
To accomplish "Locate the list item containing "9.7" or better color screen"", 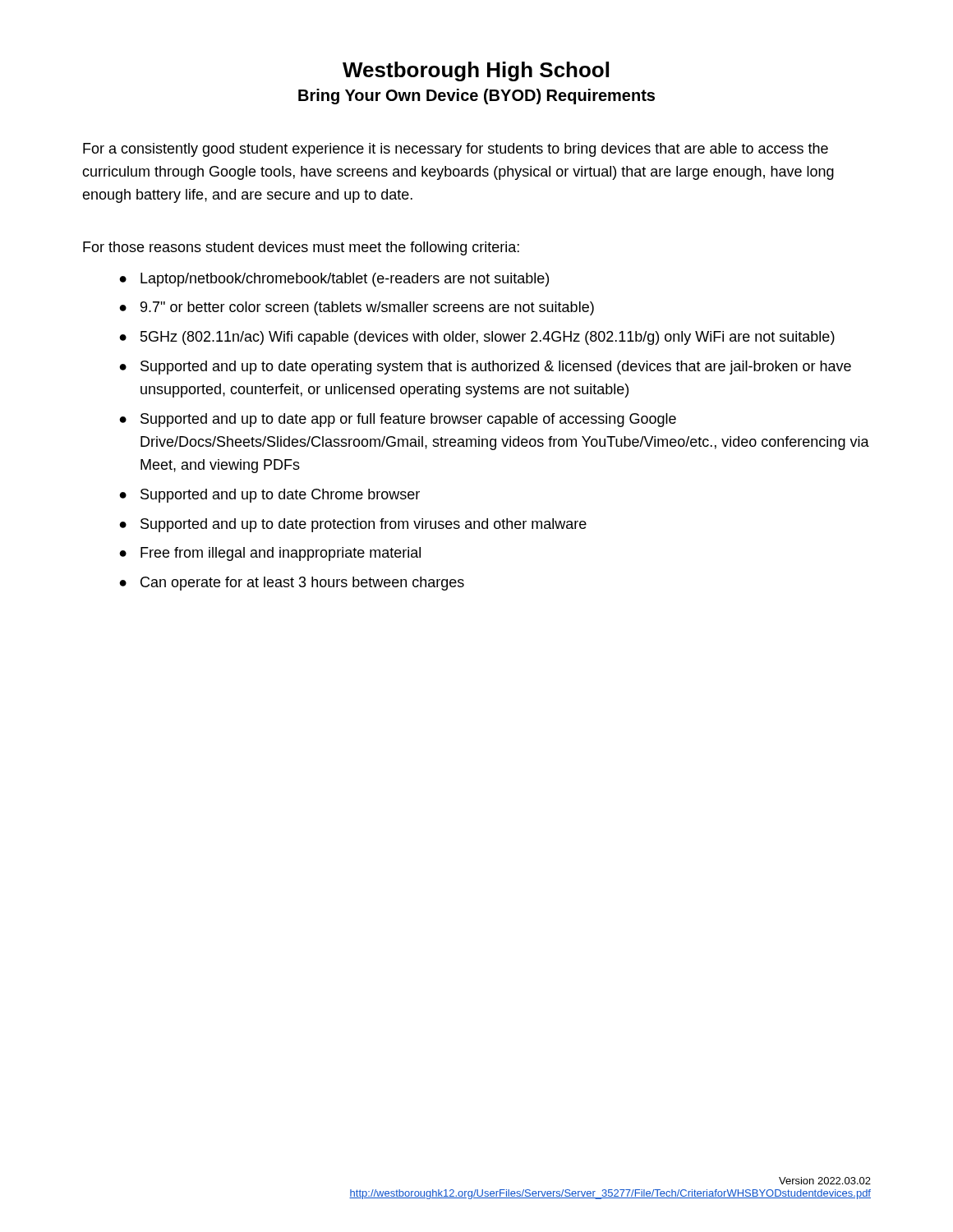I will (x=367, y=308).
